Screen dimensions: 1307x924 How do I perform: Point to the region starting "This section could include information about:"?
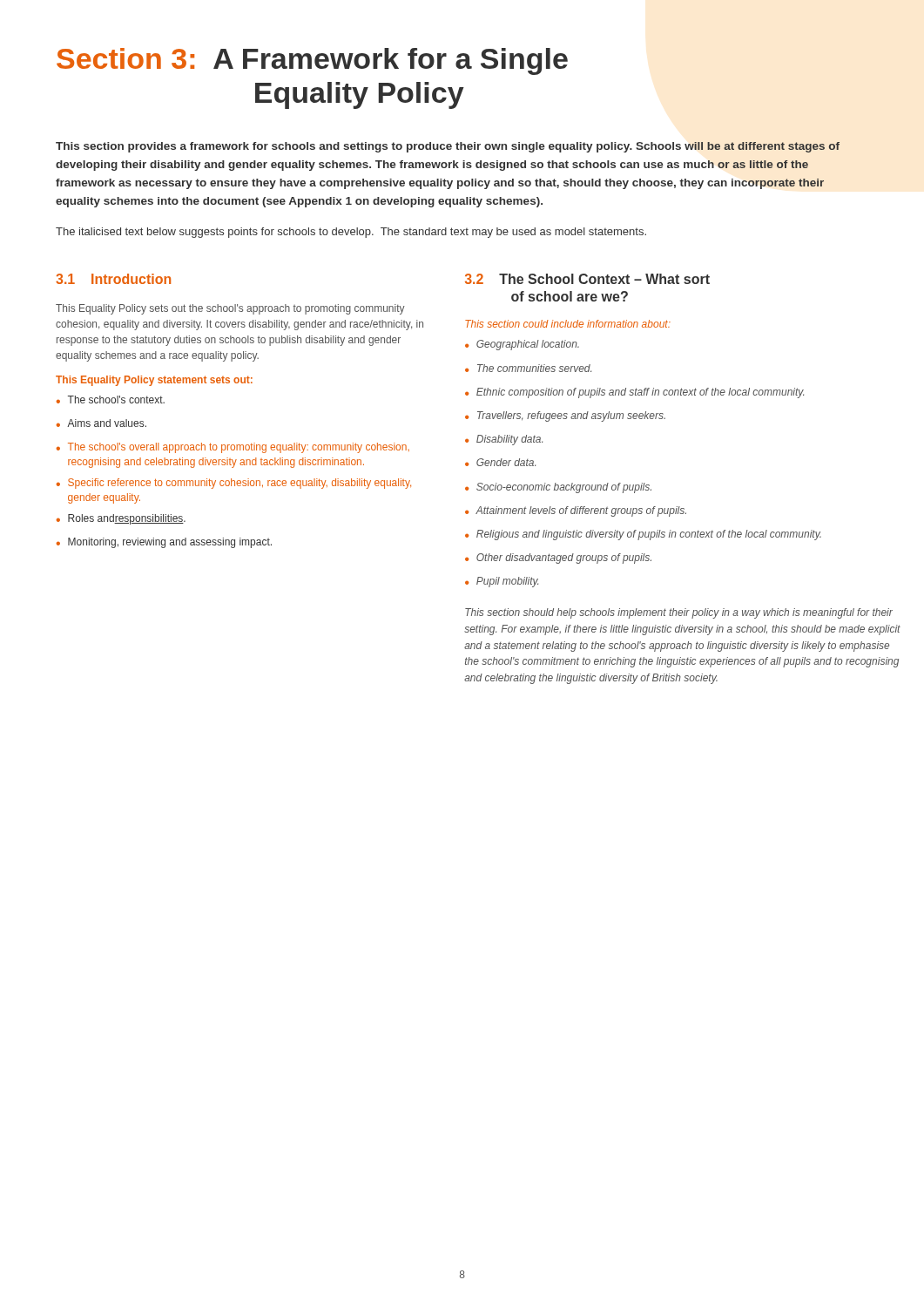pos(567,324)
